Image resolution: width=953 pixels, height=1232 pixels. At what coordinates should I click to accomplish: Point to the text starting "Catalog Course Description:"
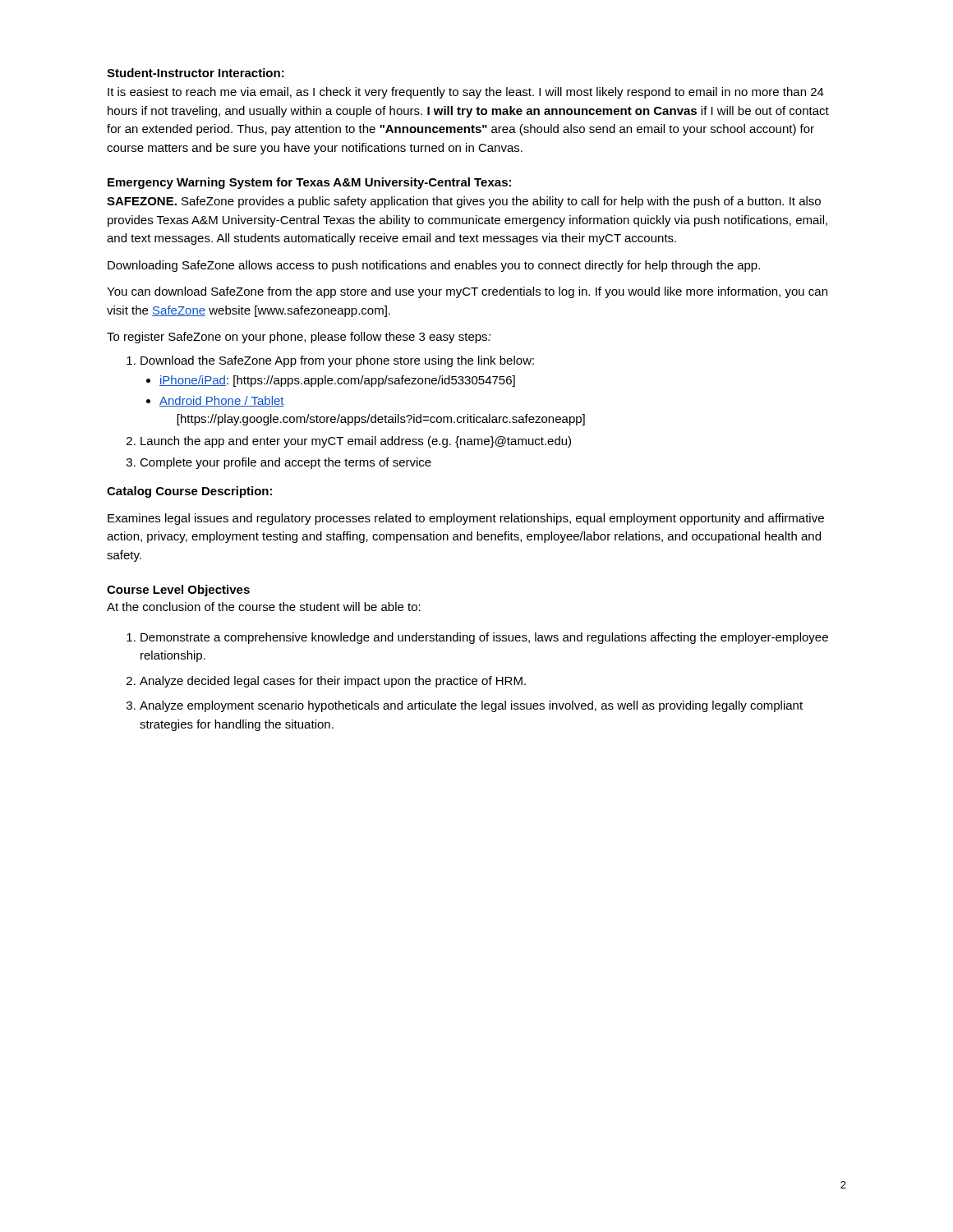[190, 490]
